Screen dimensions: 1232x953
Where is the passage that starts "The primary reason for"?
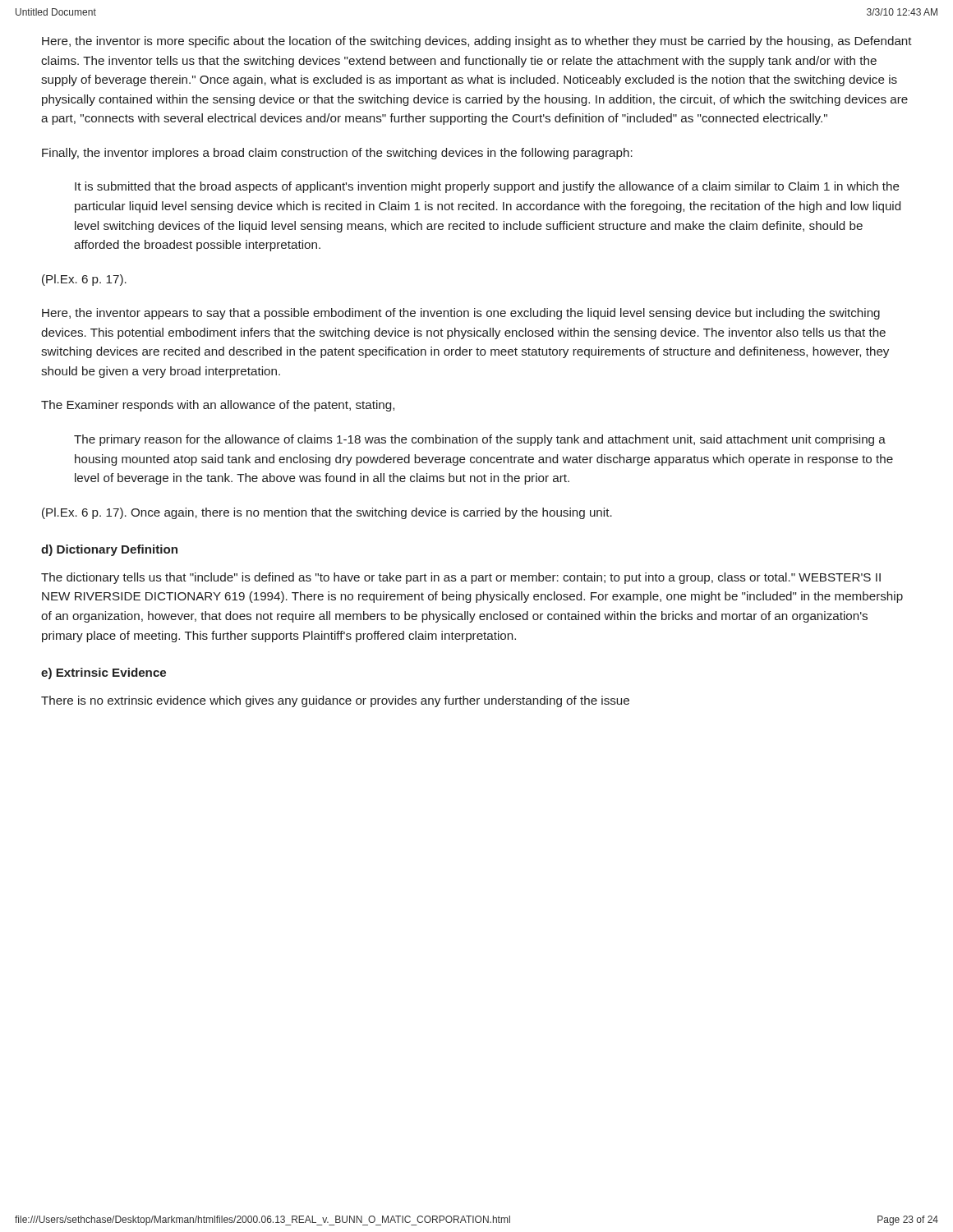(484, 458)
